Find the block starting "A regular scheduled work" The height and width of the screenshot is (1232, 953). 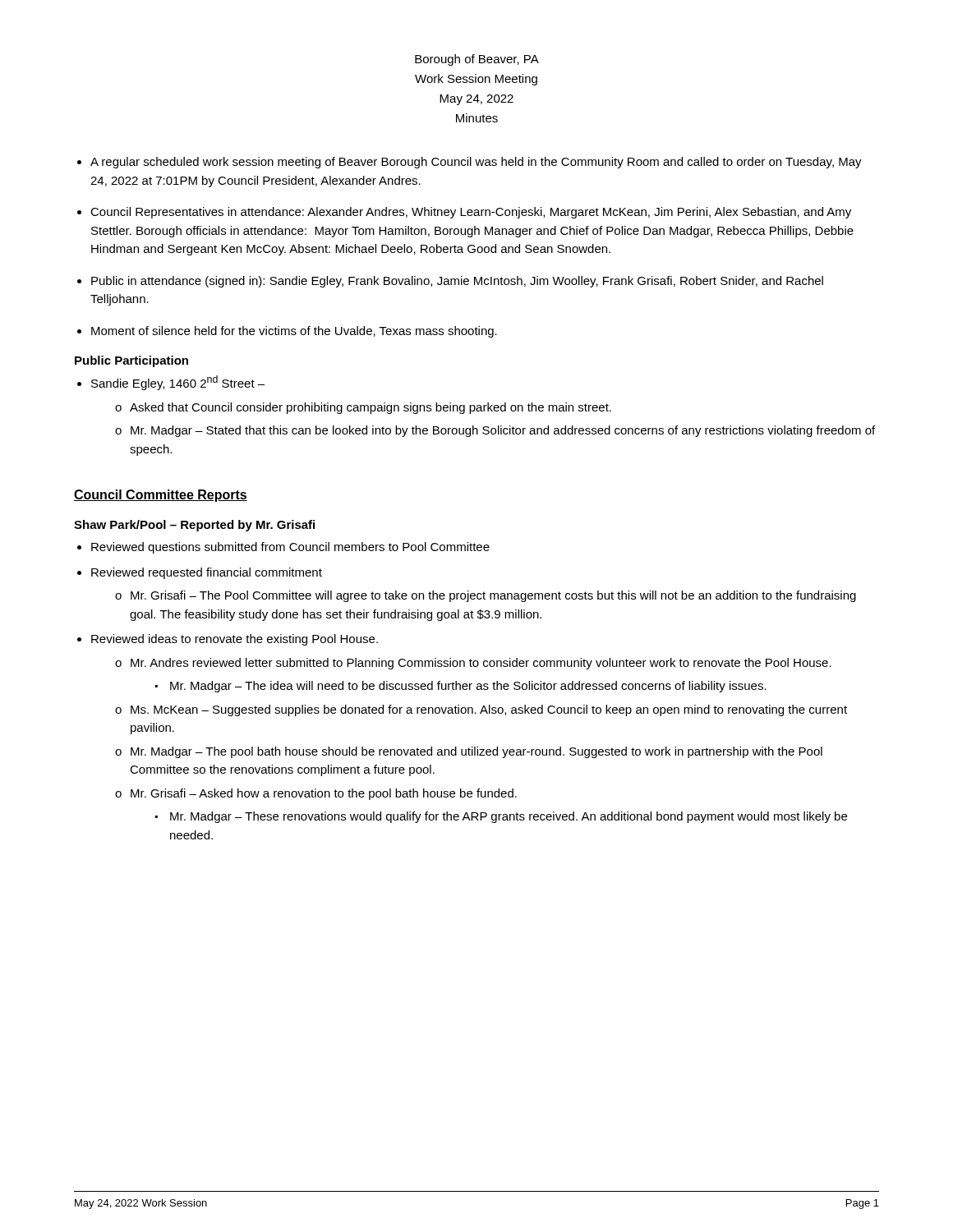[476, 171]
